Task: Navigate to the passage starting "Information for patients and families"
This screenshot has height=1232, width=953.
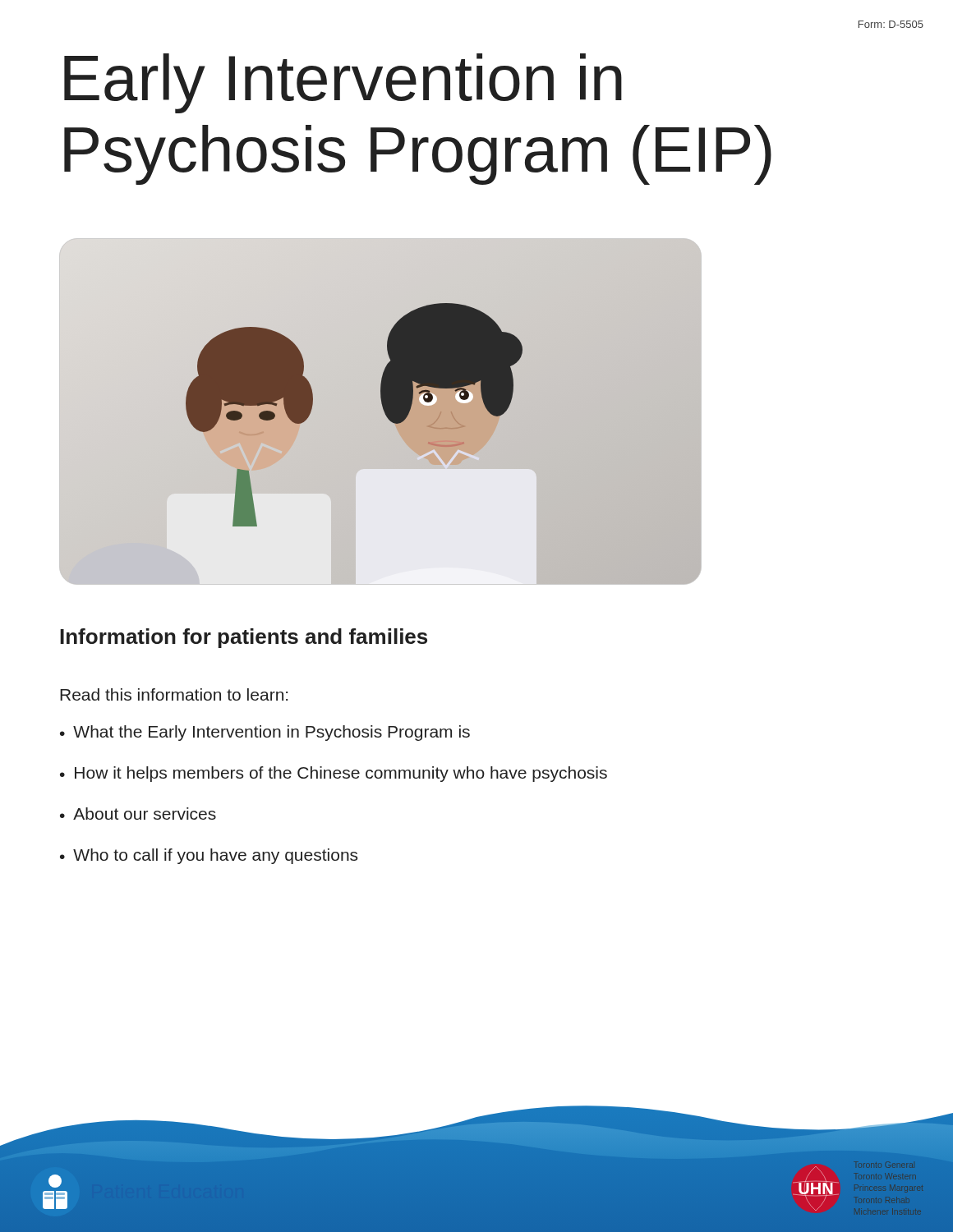Action: click(347, 637)
